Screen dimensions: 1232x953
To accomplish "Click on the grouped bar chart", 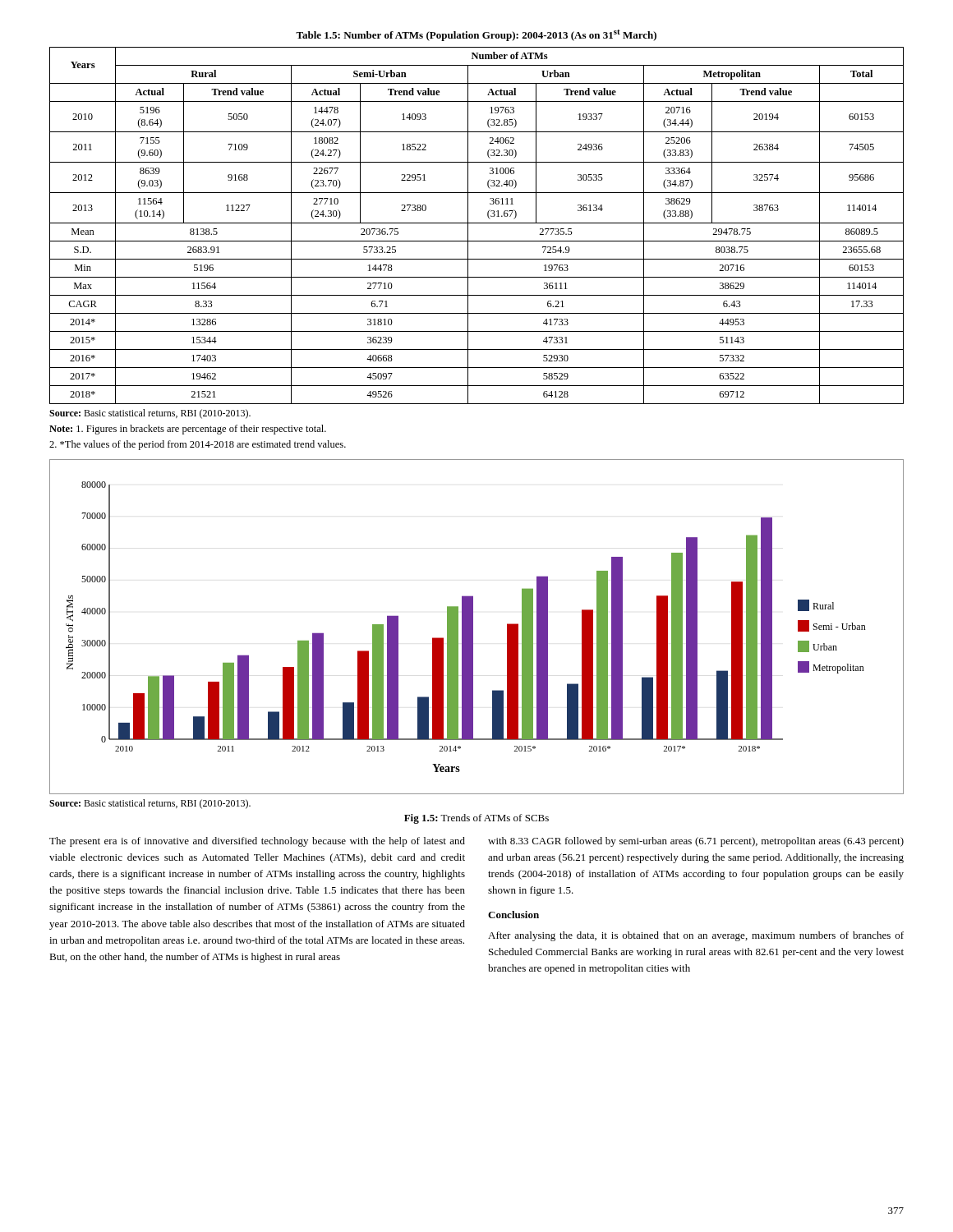I will pyautogui.click(x=476, y=627).
